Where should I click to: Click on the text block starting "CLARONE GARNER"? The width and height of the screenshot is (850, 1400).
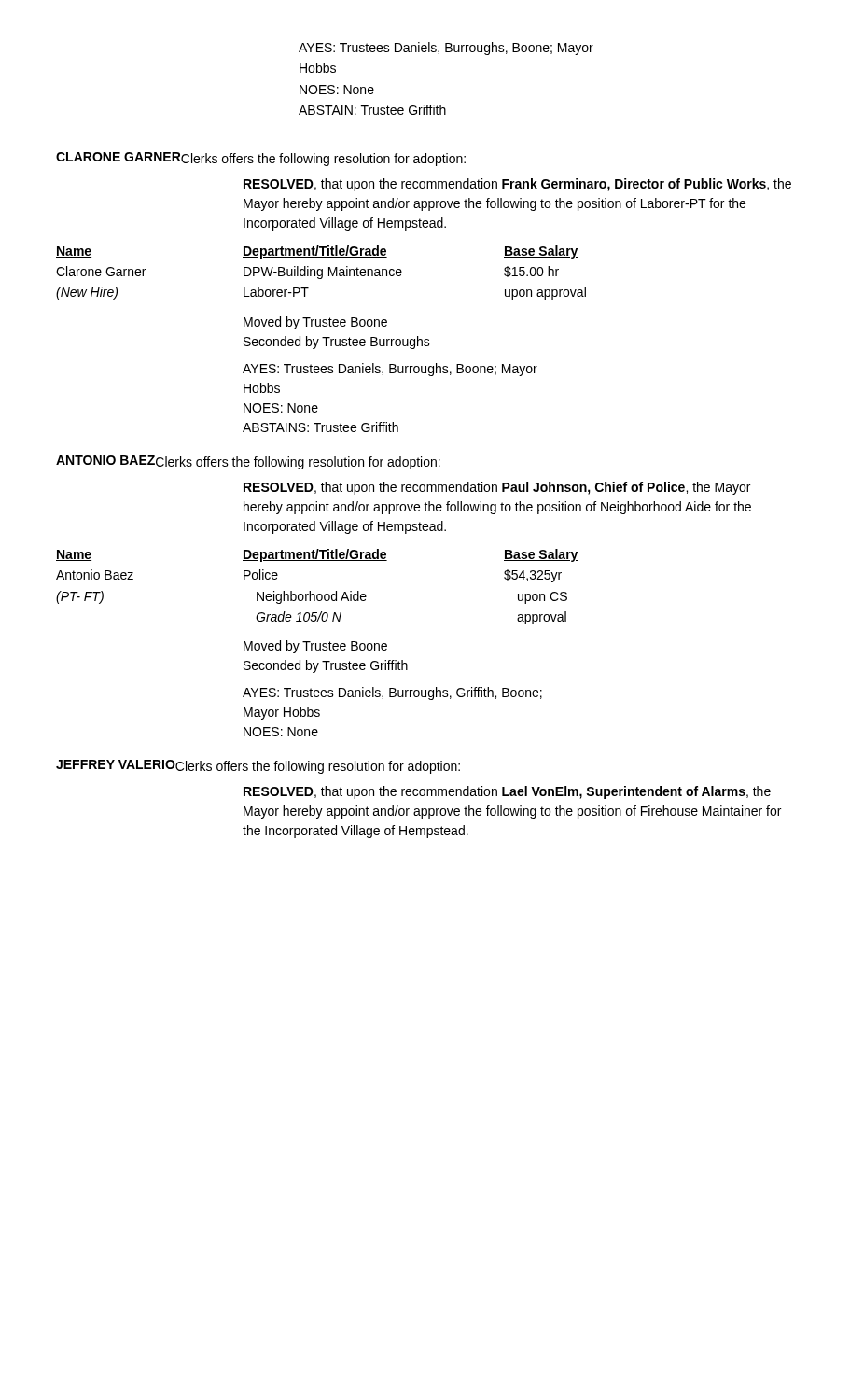click(118, 156)
